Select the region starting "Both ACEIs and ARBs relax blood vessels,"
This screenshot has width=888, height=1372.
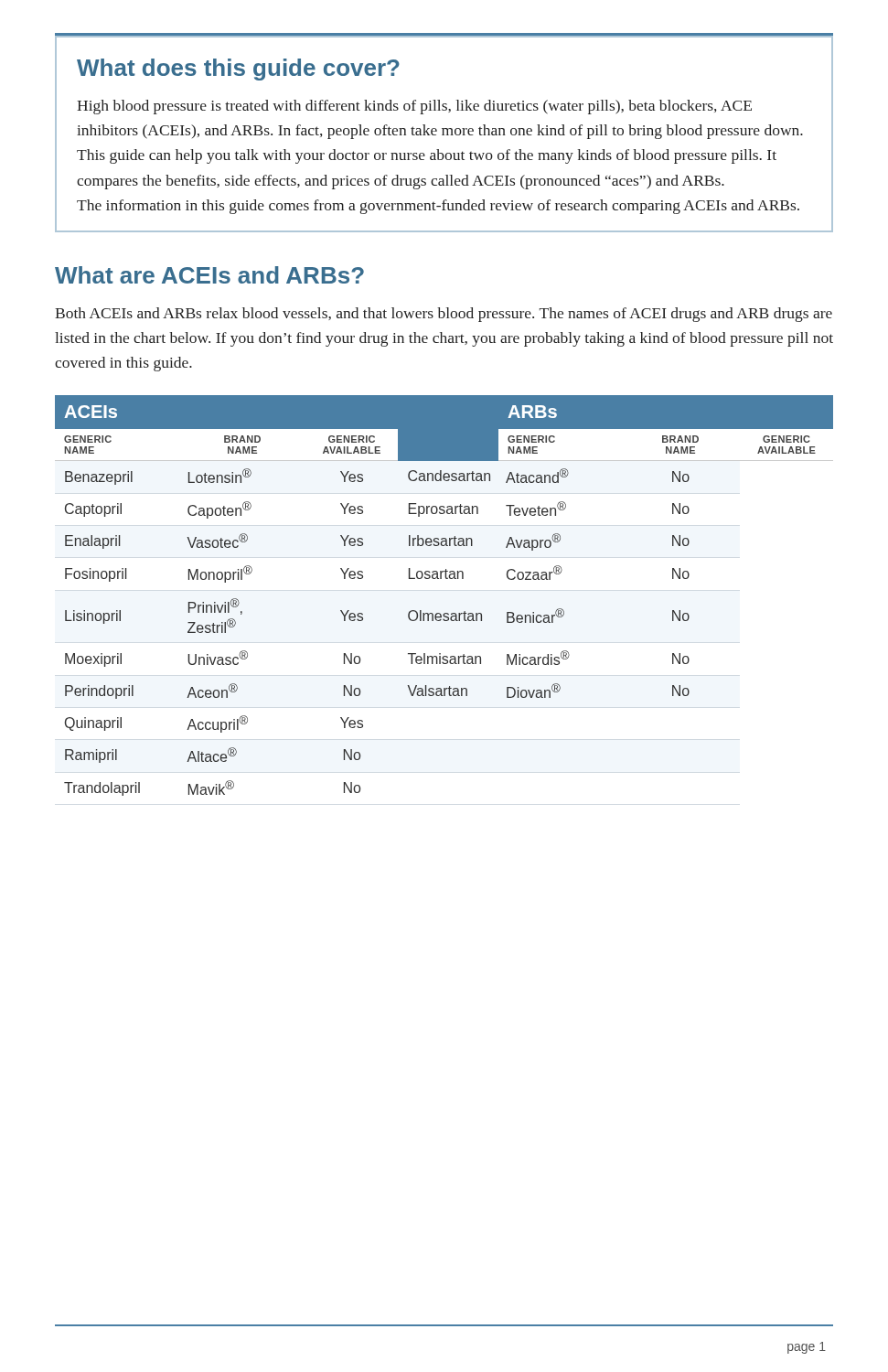(x=444, y=338)
